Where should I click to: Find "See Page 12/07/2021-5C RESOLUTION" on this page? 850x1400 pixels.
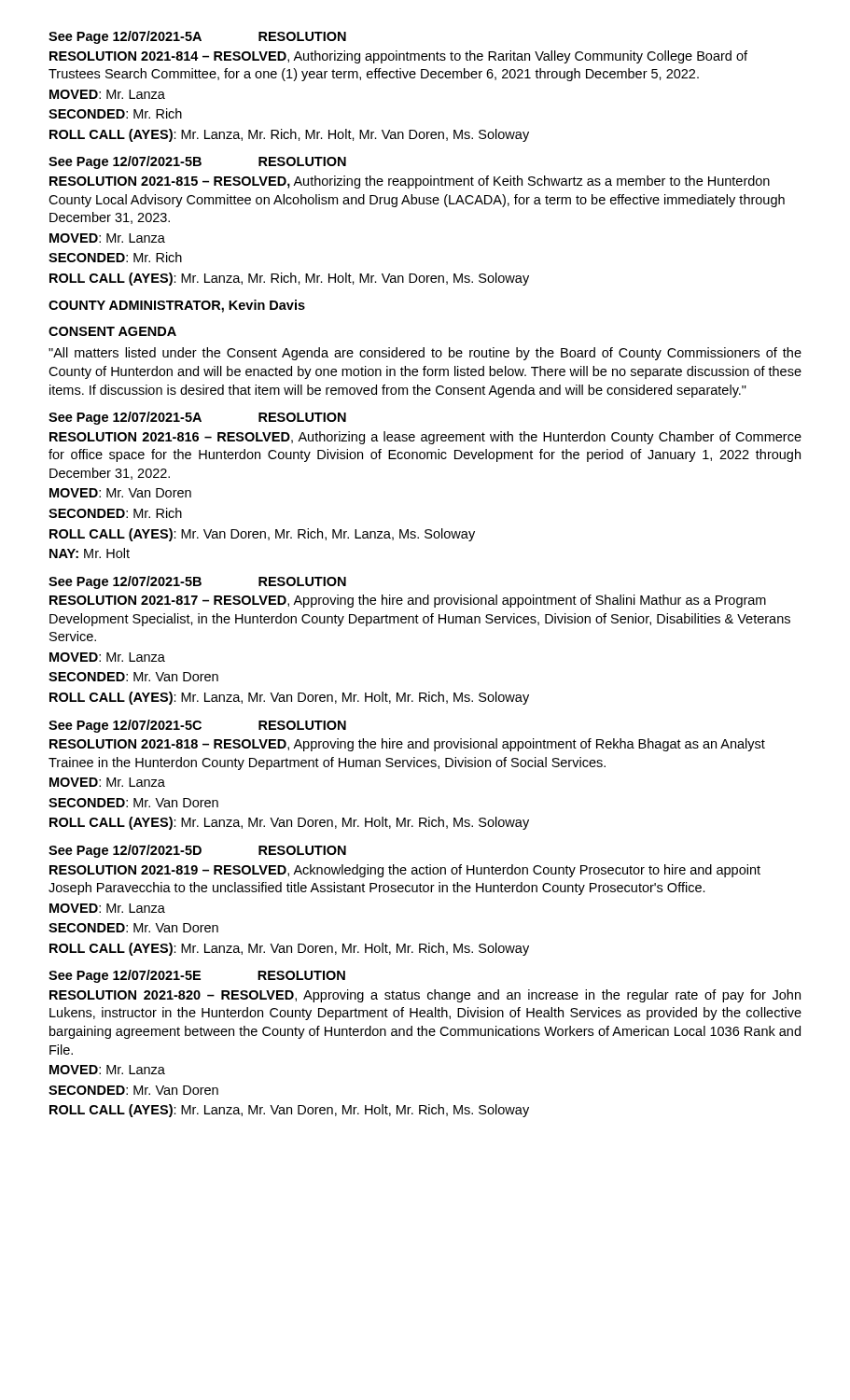197,726
